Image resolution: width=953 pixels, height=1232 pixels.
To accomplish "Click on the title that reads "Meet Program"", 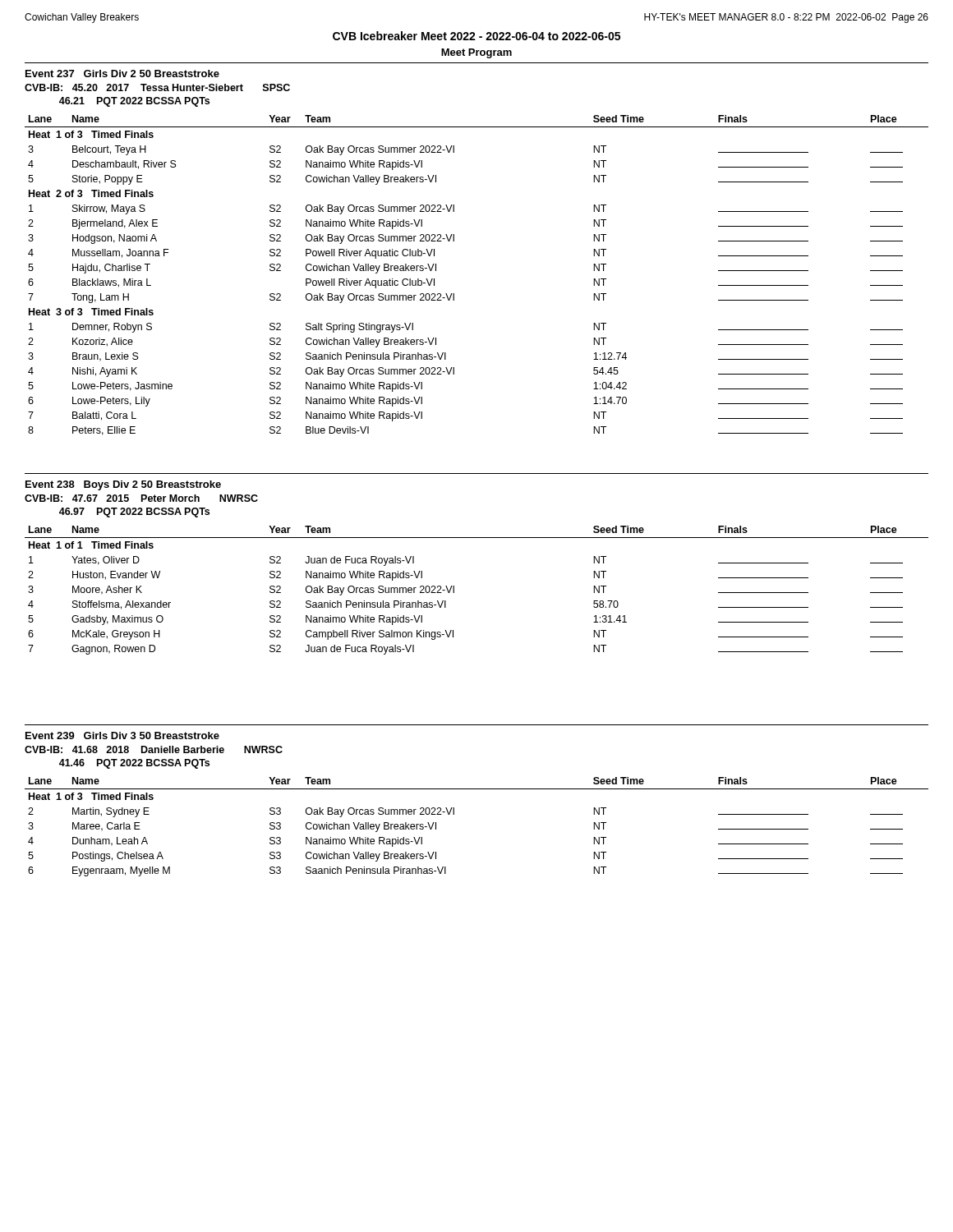I will click(476, 52).
